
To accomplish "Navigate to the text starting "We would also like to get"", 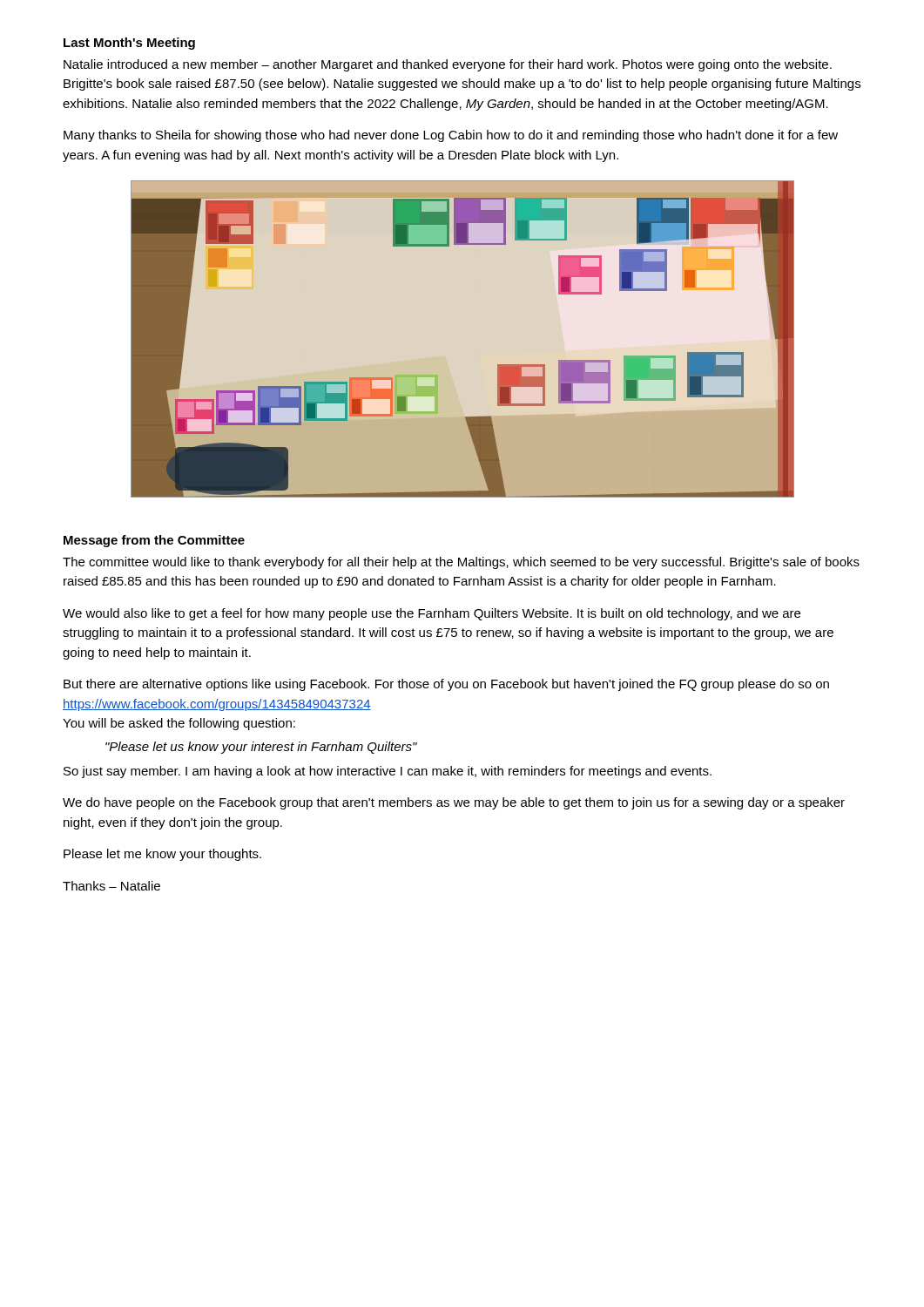I will click(x=448, y=632).
